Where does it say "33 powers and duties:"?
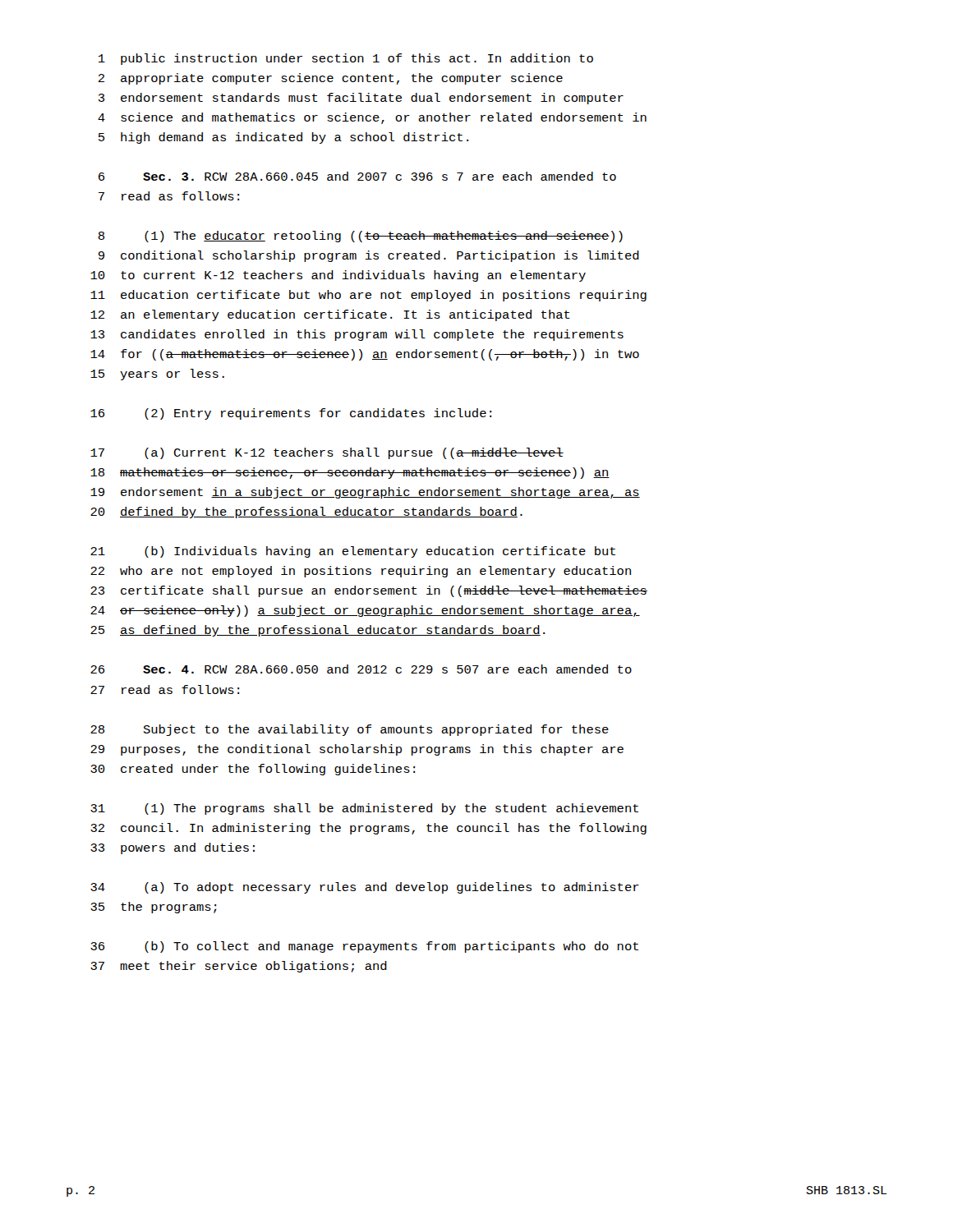 (x=173, y=848)
